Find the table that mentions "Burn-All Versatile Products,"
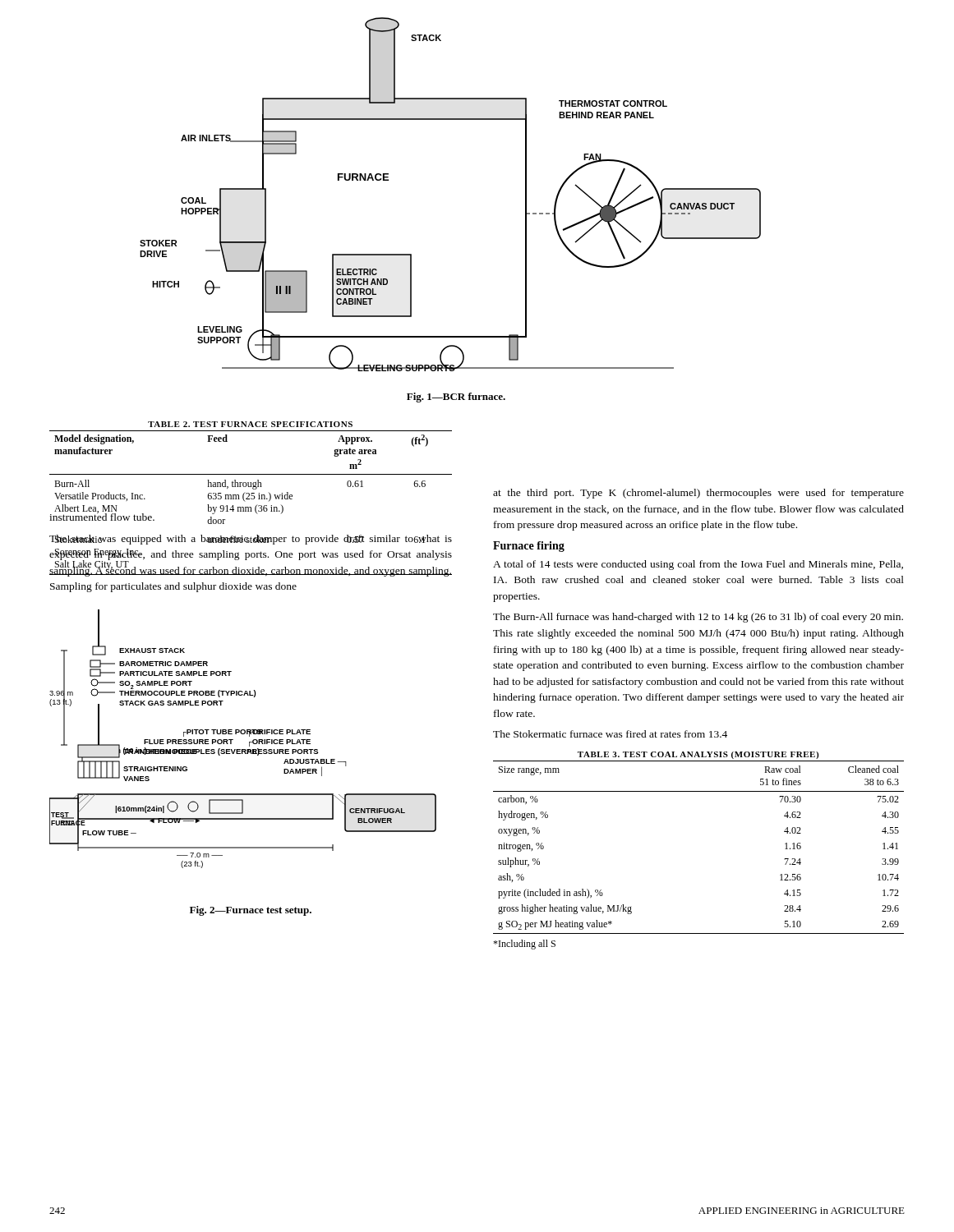Screen dimensions: 1232x954 pyautogui.click(x=251, y=497)
